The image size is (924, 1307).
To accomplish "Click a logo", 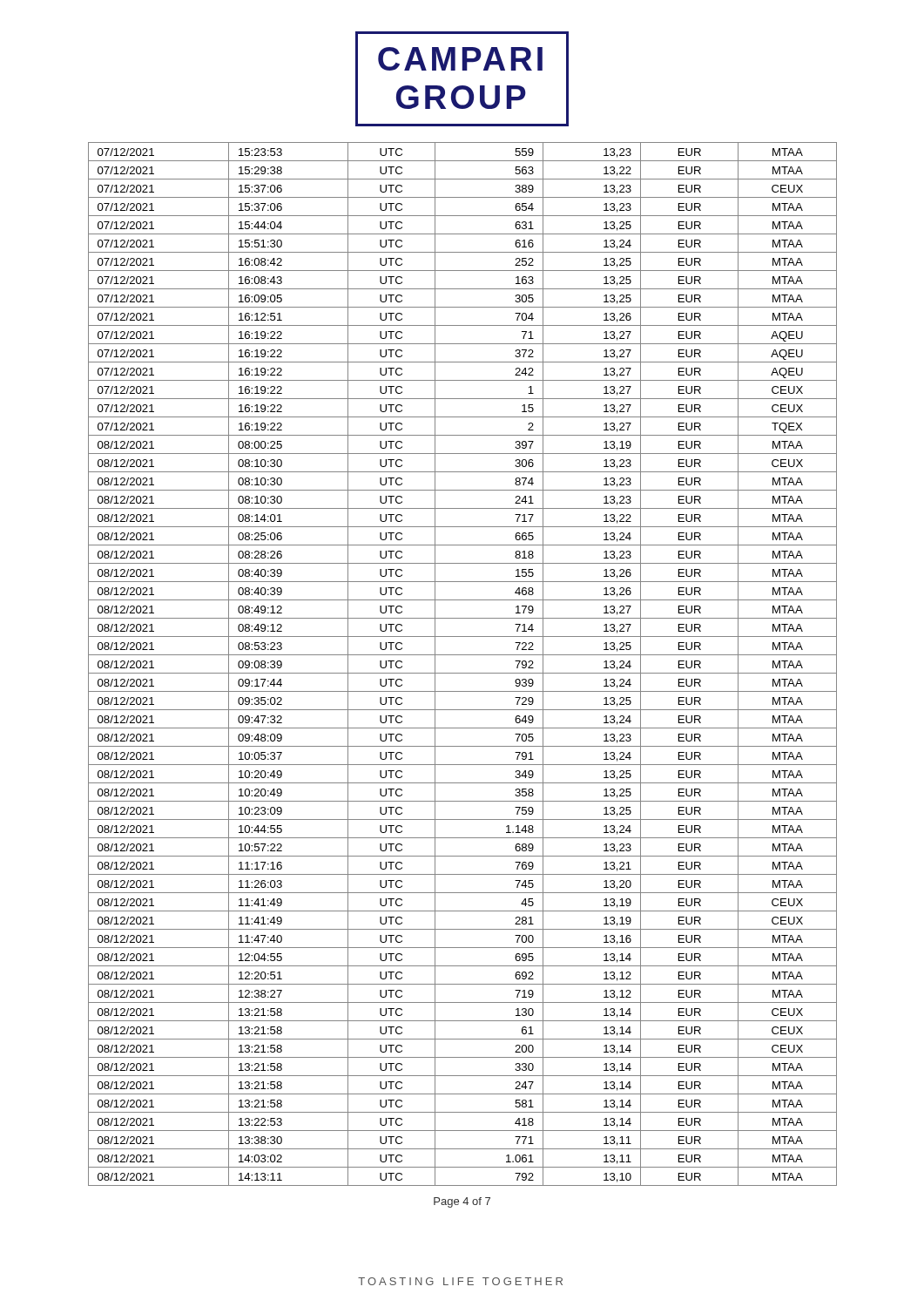I will point(462,71).
